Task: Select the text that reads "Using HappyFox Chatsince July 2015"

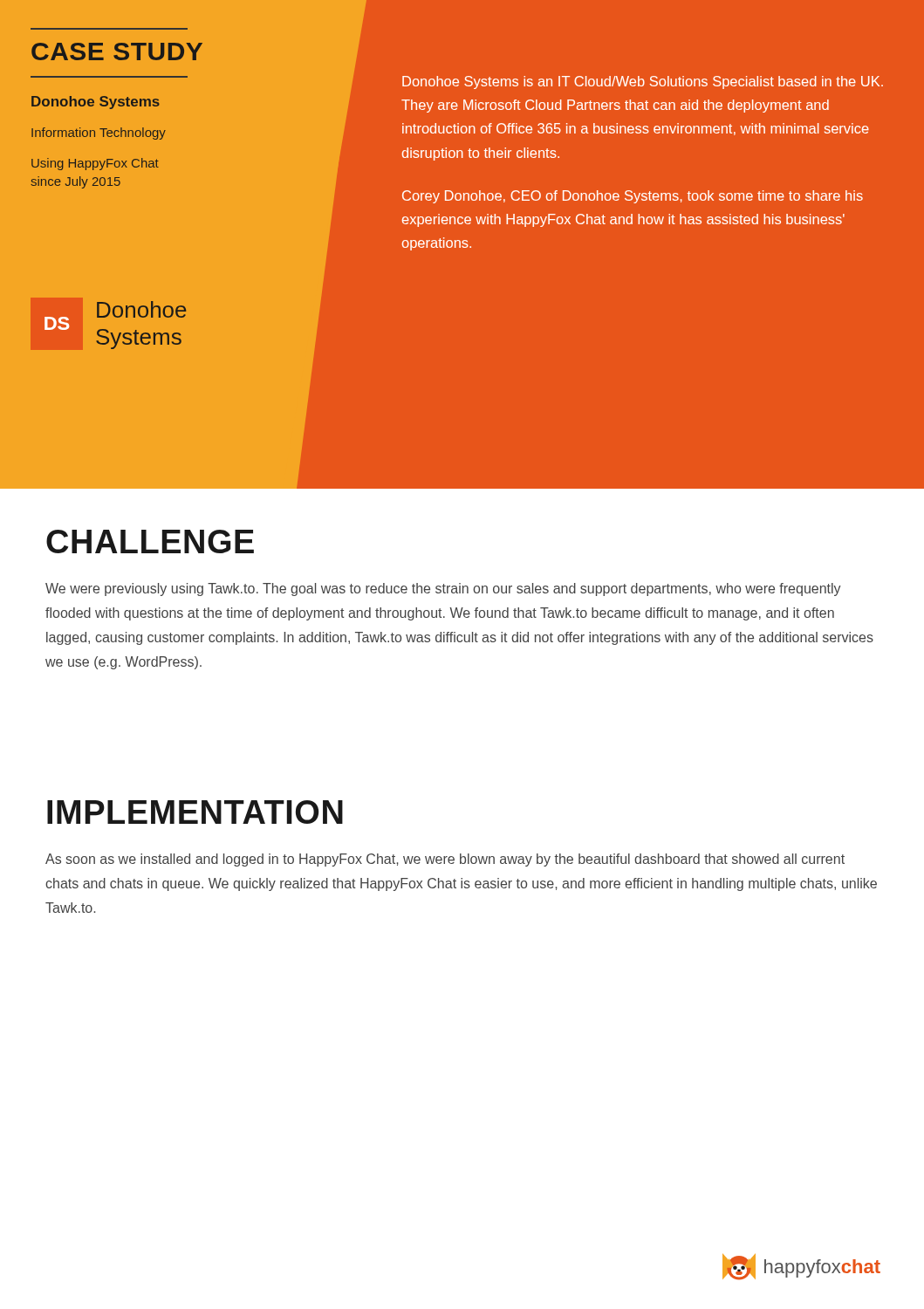Action: [x=95, y=172]
